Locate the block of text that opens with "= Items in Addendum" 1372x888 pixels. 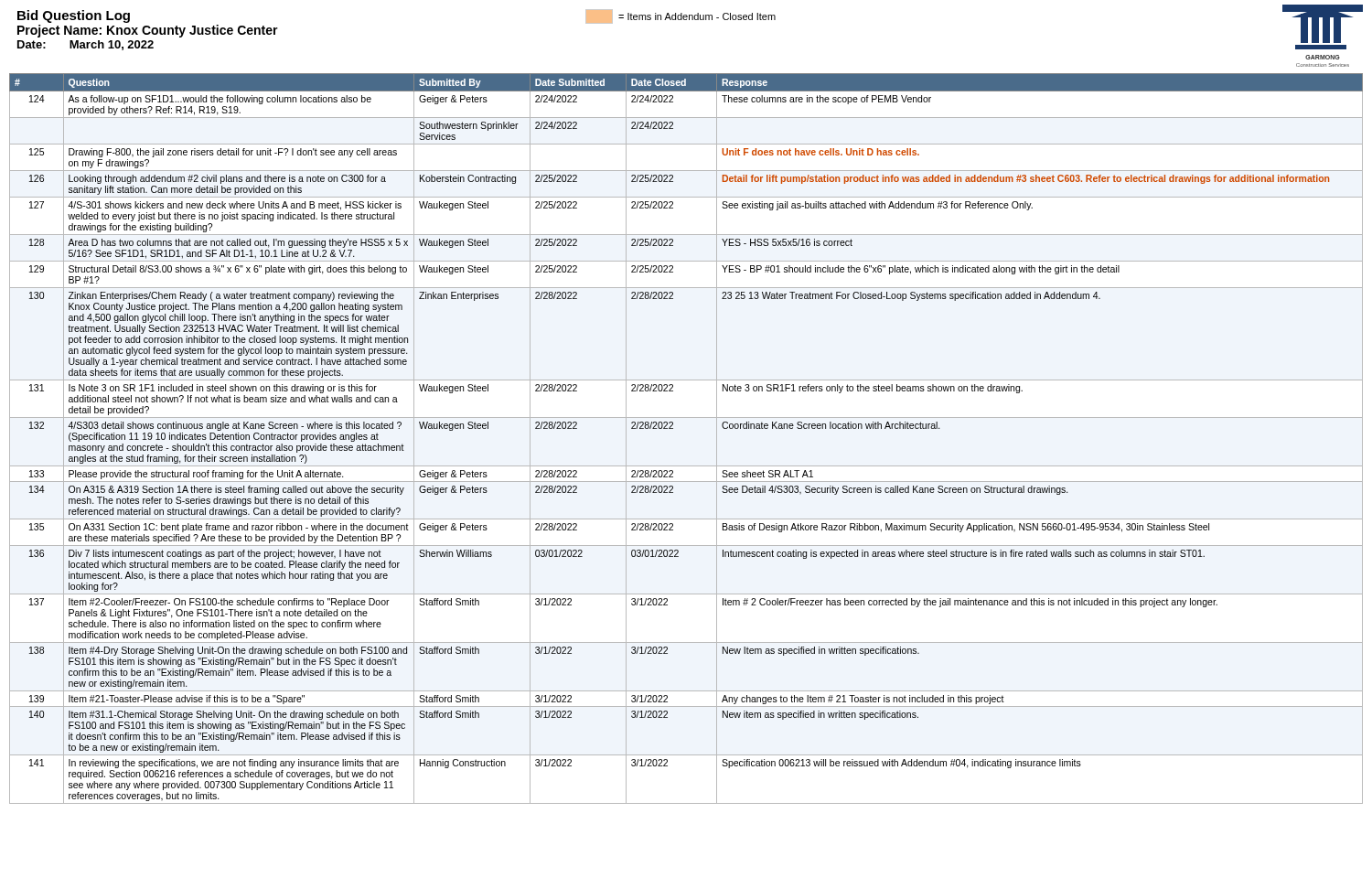pyautogui.click(x=681, y=16)
